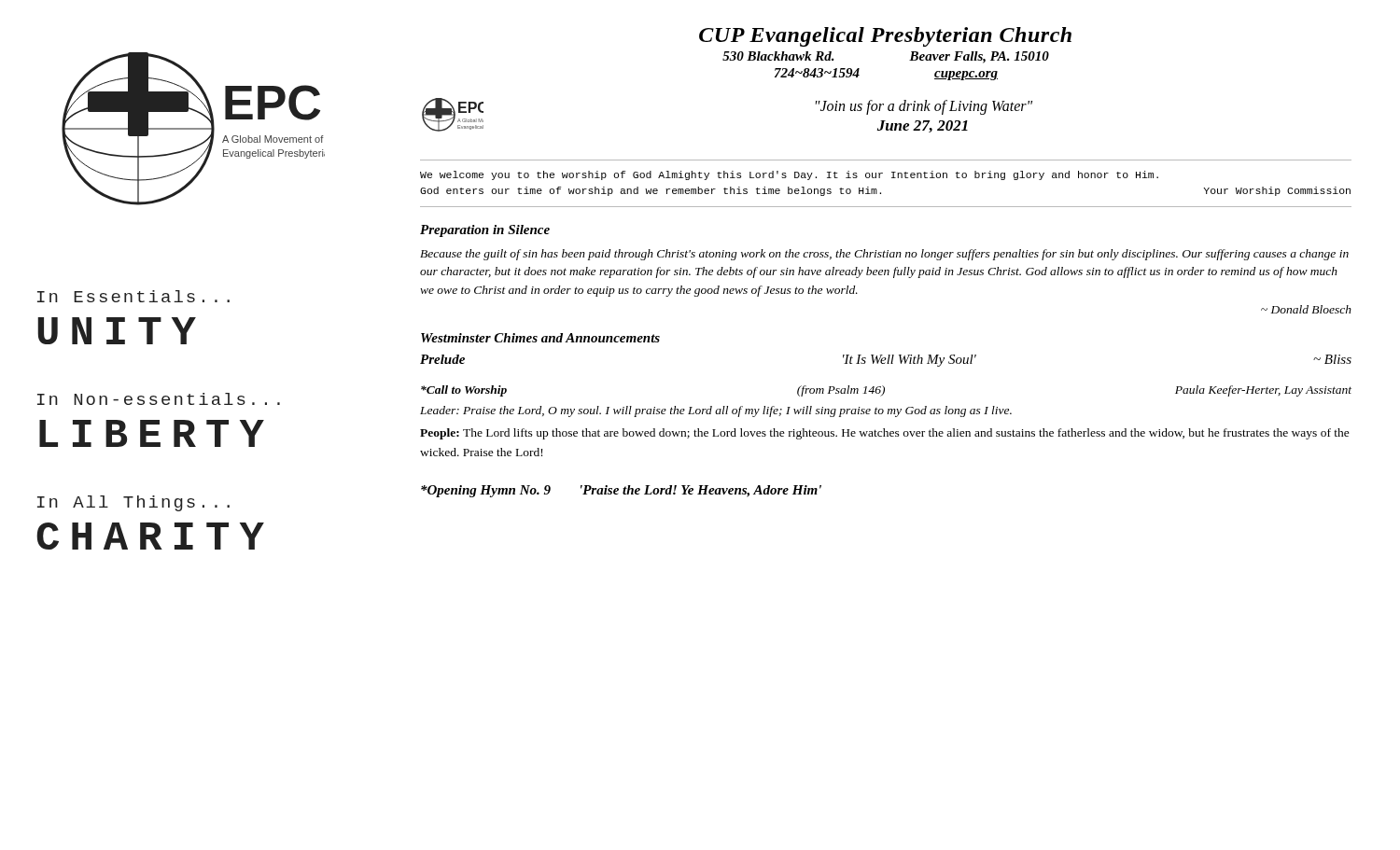The image size is (1400, 850).
Task: Find the text block starting "Prelude 'It Is Well With"
Action: tap(886, 359)
